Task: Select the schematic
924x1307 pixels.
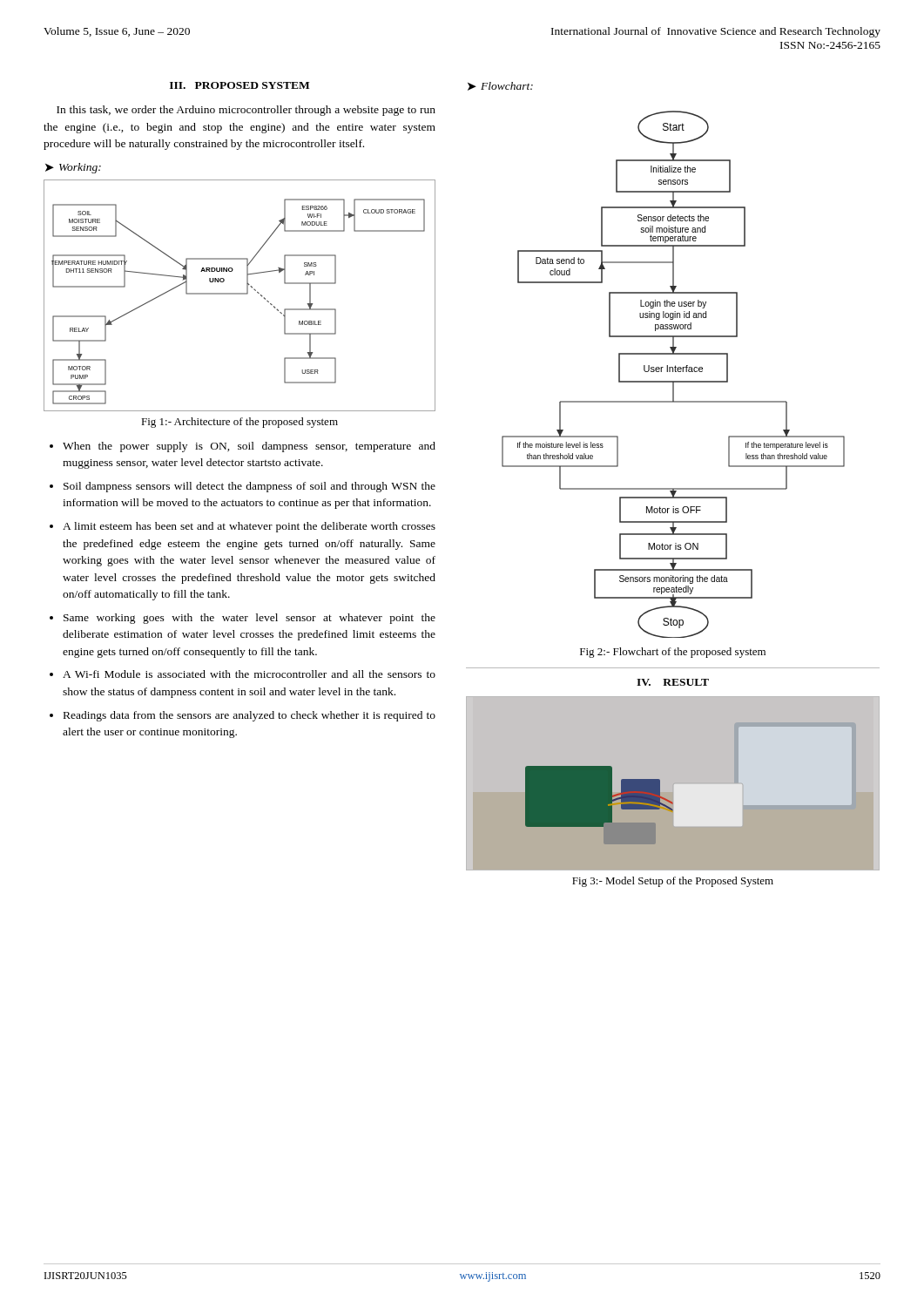Action: (240, 295)
